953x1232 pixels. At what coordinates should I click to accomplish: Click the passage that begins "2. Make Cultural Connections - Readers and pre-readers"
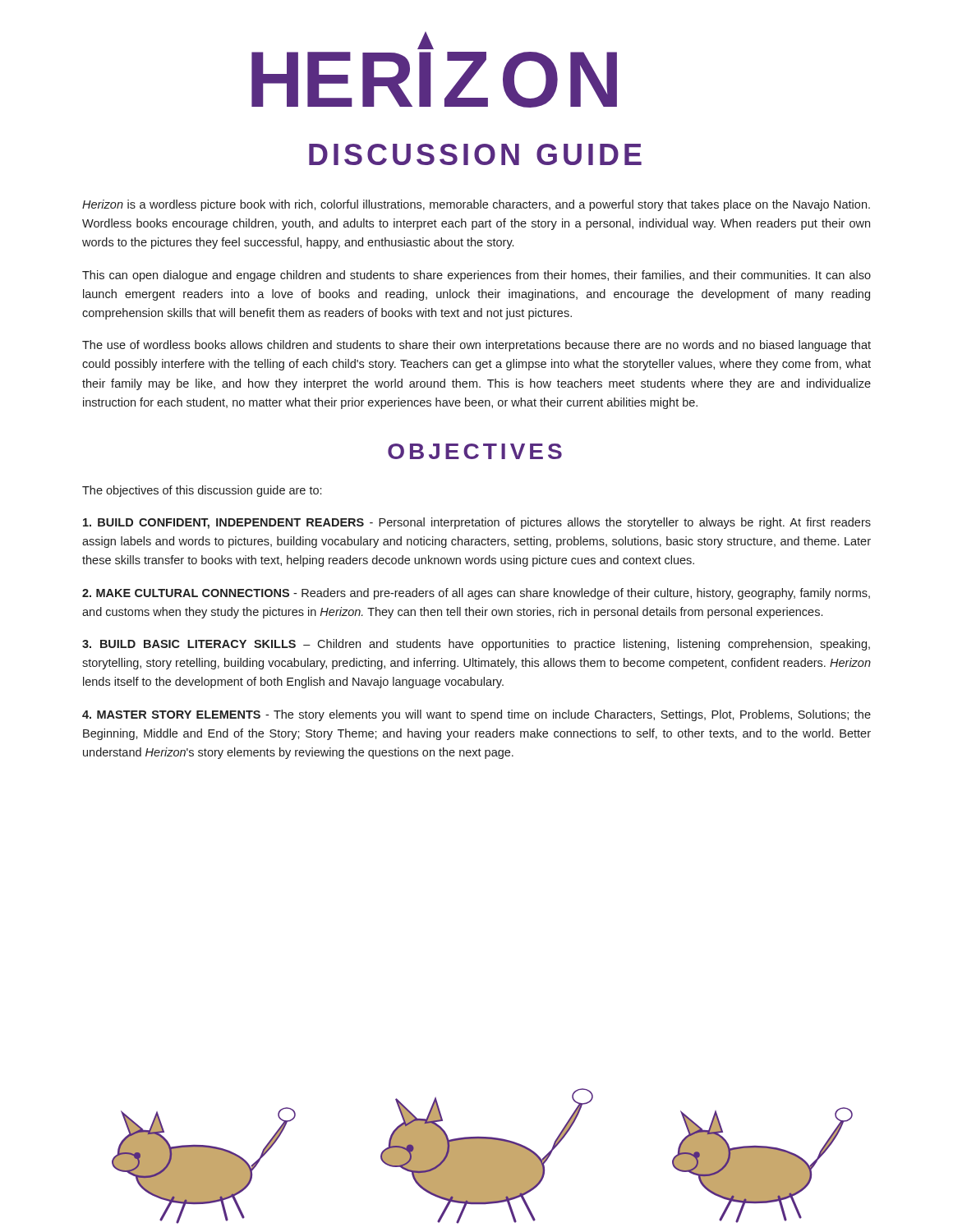point(476,602)
